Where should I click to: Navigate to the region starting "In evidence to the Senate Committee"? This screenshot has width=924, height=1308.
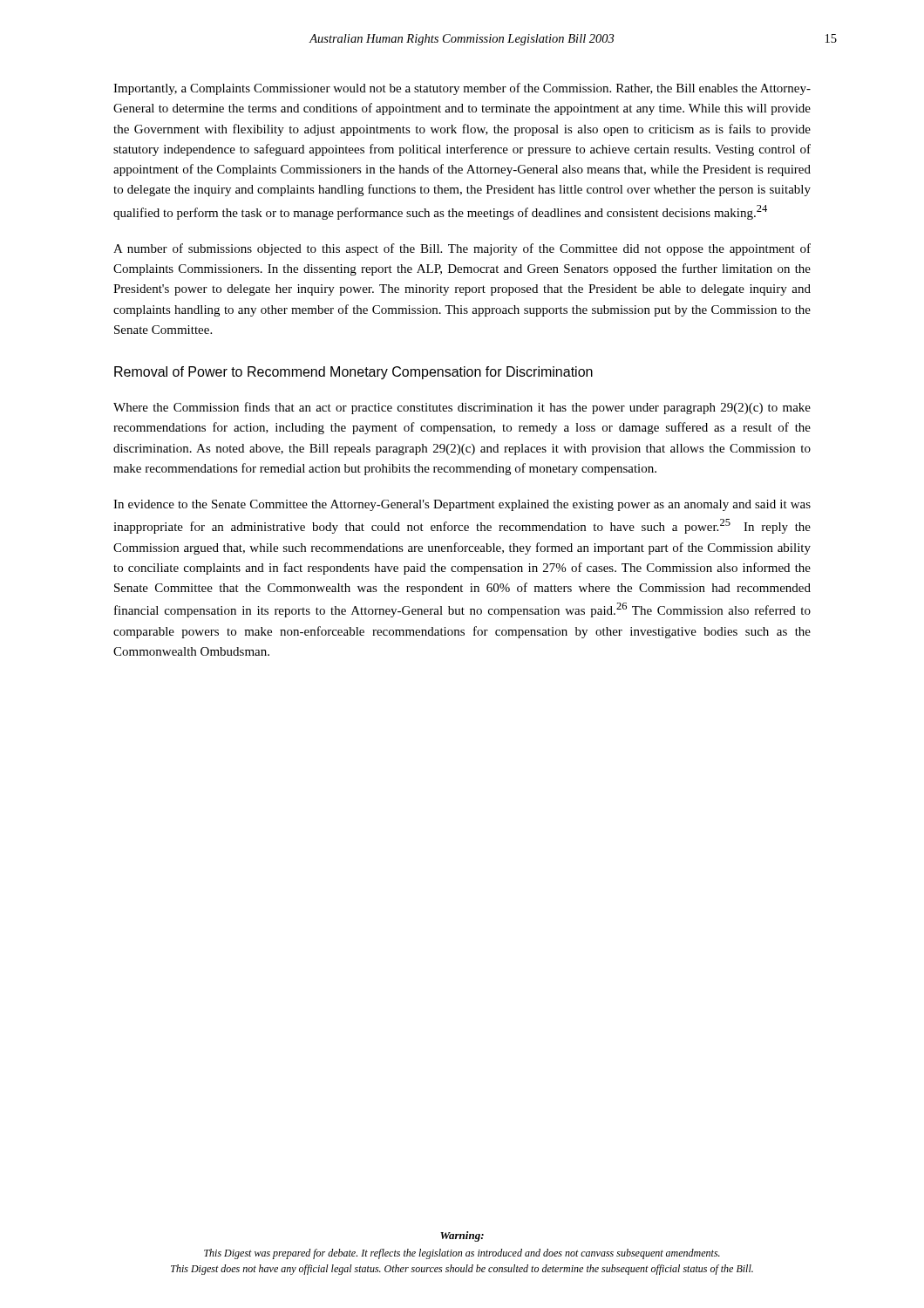pos(462,578)
